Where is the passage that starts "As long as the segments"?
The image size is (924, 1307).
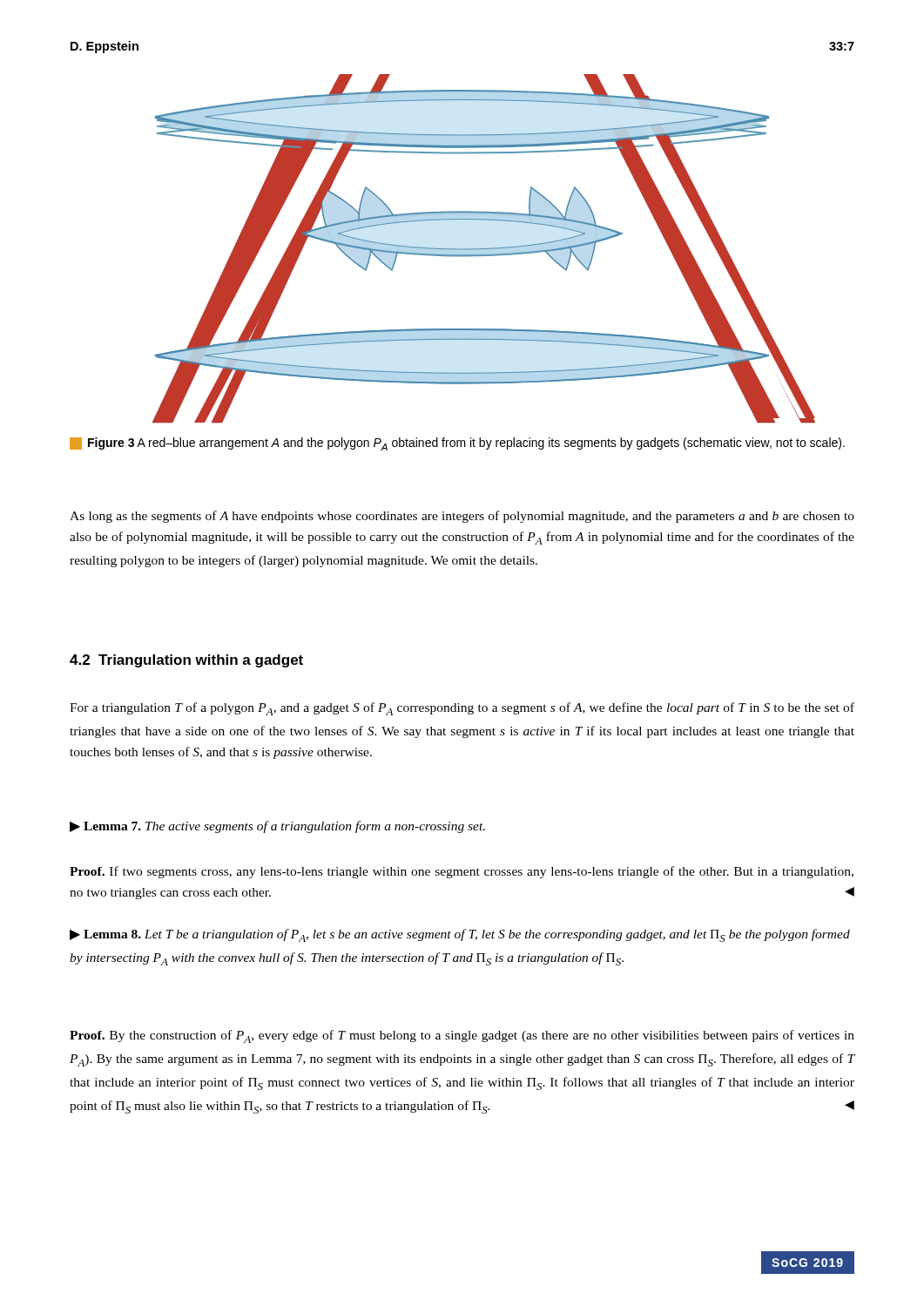click(462, 538)
